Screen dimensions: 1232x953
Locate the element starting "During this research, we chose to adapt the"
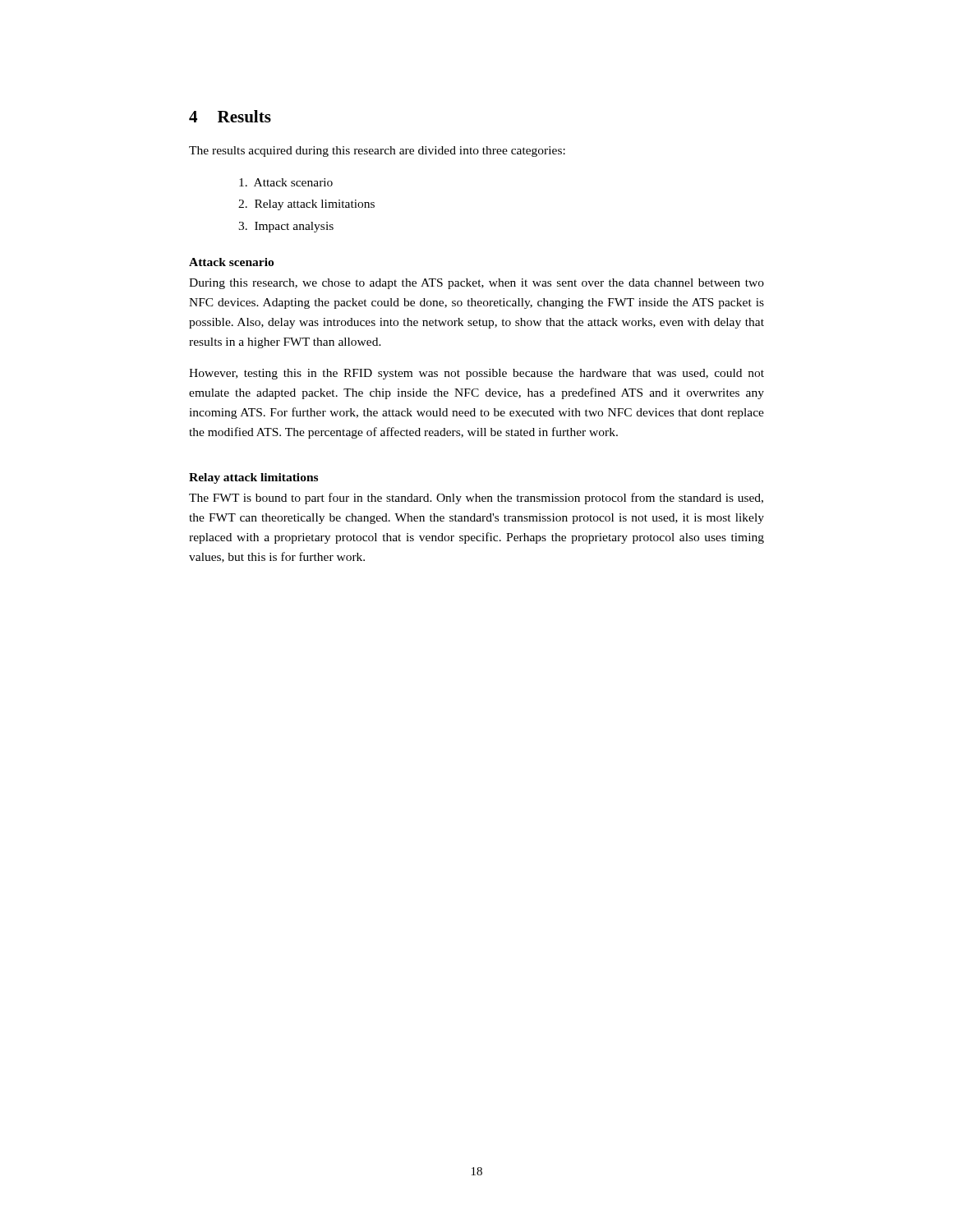[x=476, y=312]
